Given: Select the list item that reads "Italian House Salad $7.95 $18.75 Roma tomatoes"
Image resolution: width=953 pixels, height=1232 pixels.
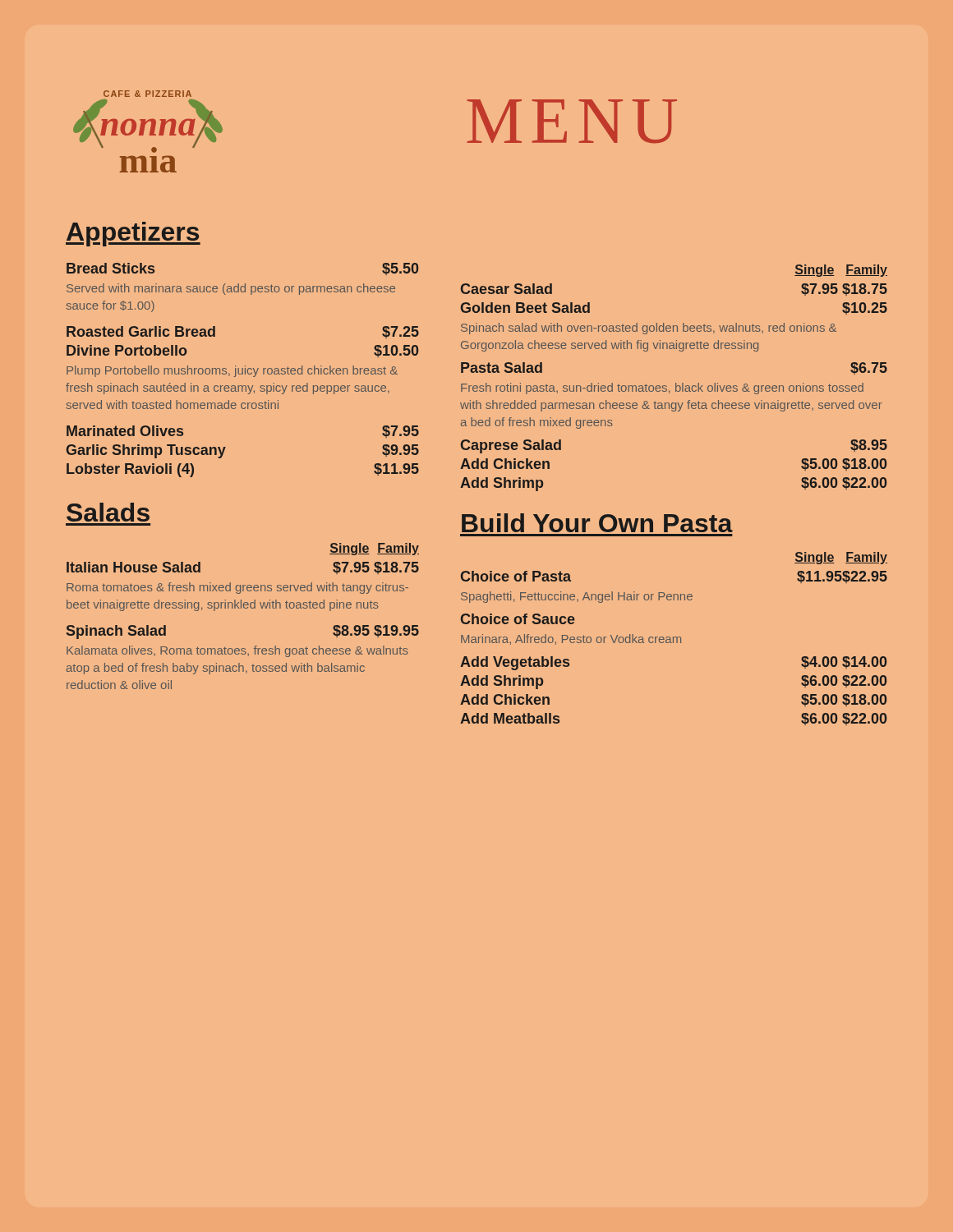Looking at the screenshot, I should tap(242, 586).
